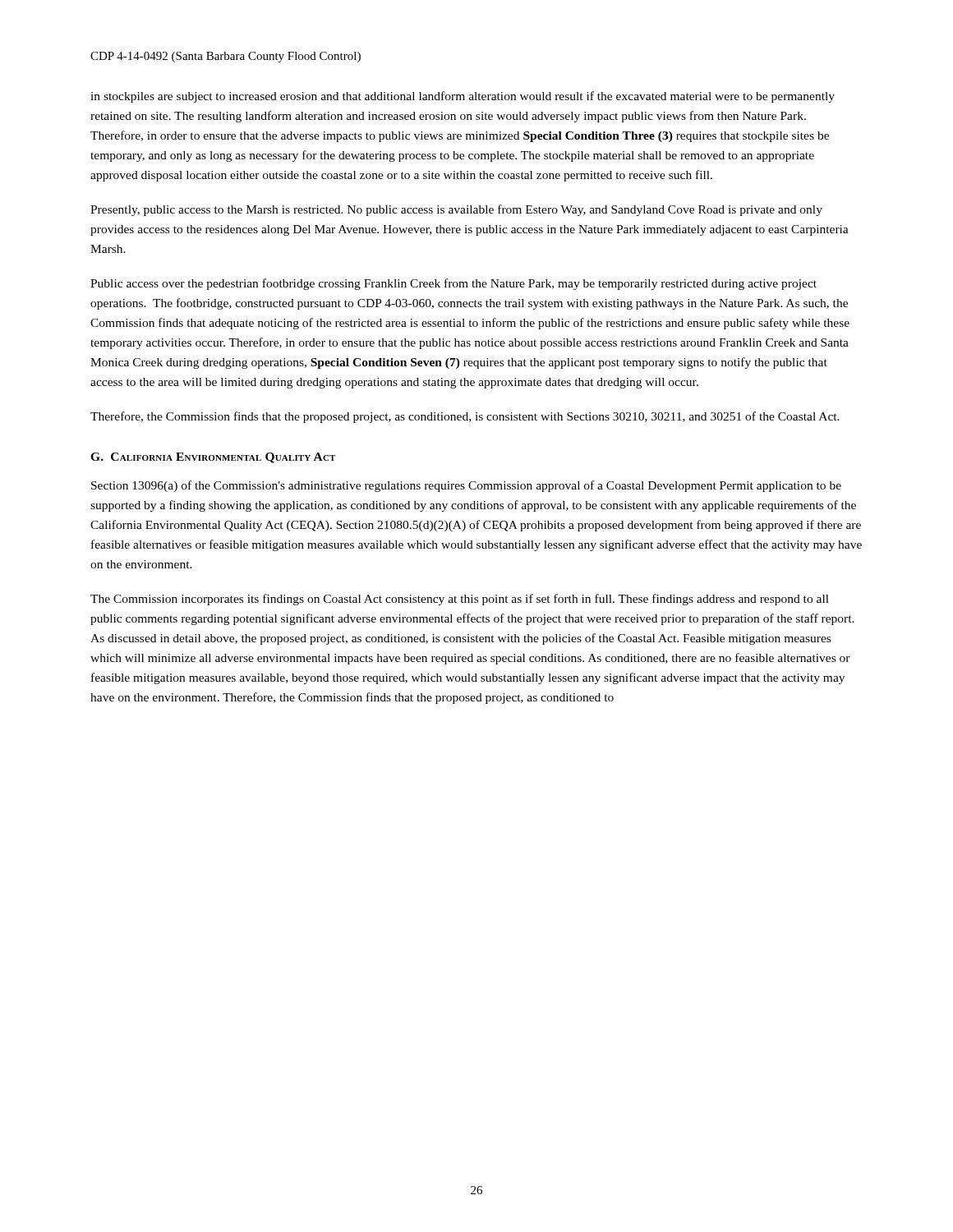This screenshot has height=1232, width=953.
Task: Find the passage starting "G. California Environmental Quality Act"
Action: (213, 456)
